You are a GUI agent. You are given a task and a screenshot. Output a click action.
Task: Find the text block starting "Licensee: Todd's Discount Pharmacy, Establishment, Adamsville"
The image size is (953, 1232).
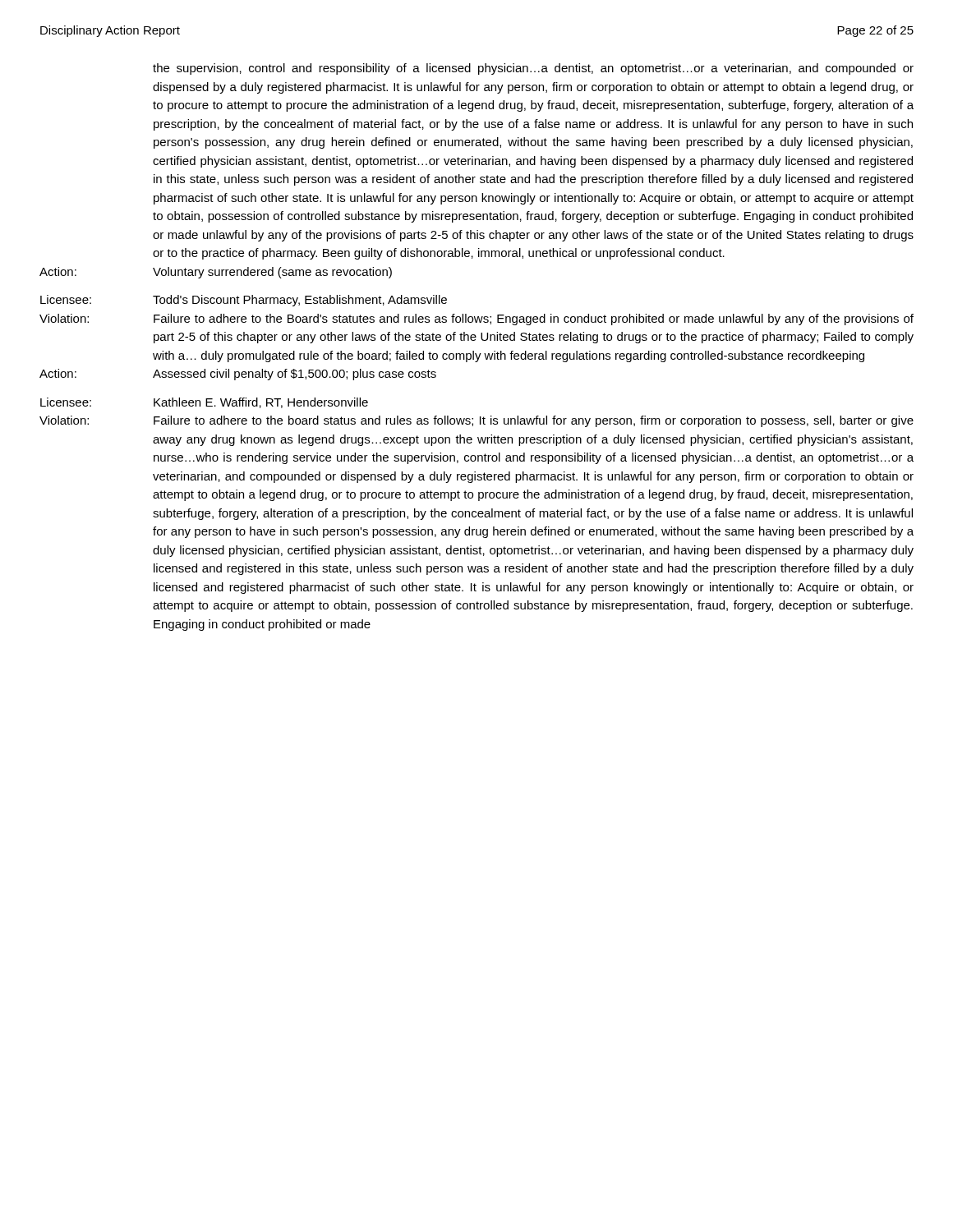(244, 301)
